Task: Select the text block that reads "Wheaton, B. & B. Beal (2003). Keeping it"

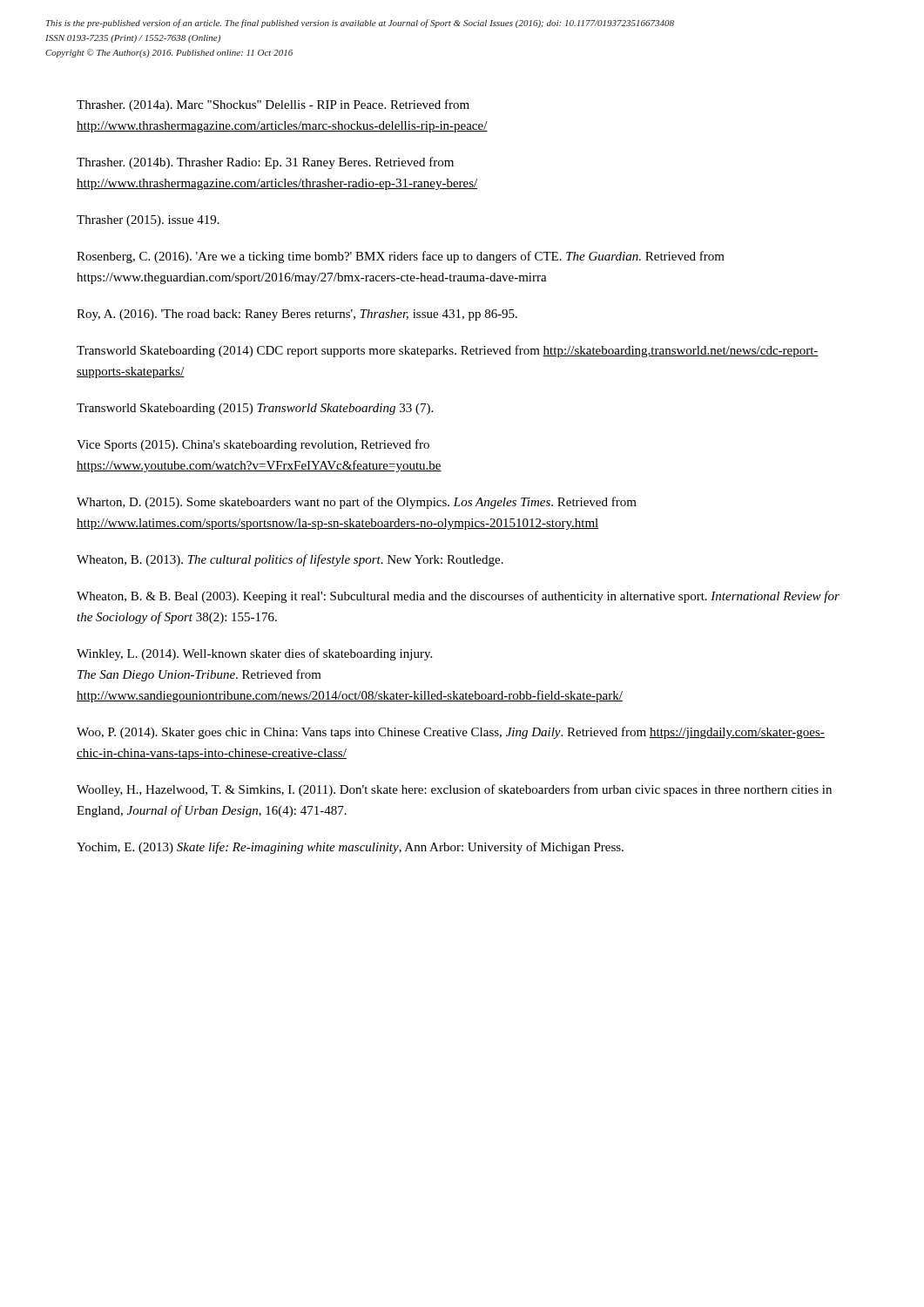Action: pyautogui.click(x=458, y=606)
